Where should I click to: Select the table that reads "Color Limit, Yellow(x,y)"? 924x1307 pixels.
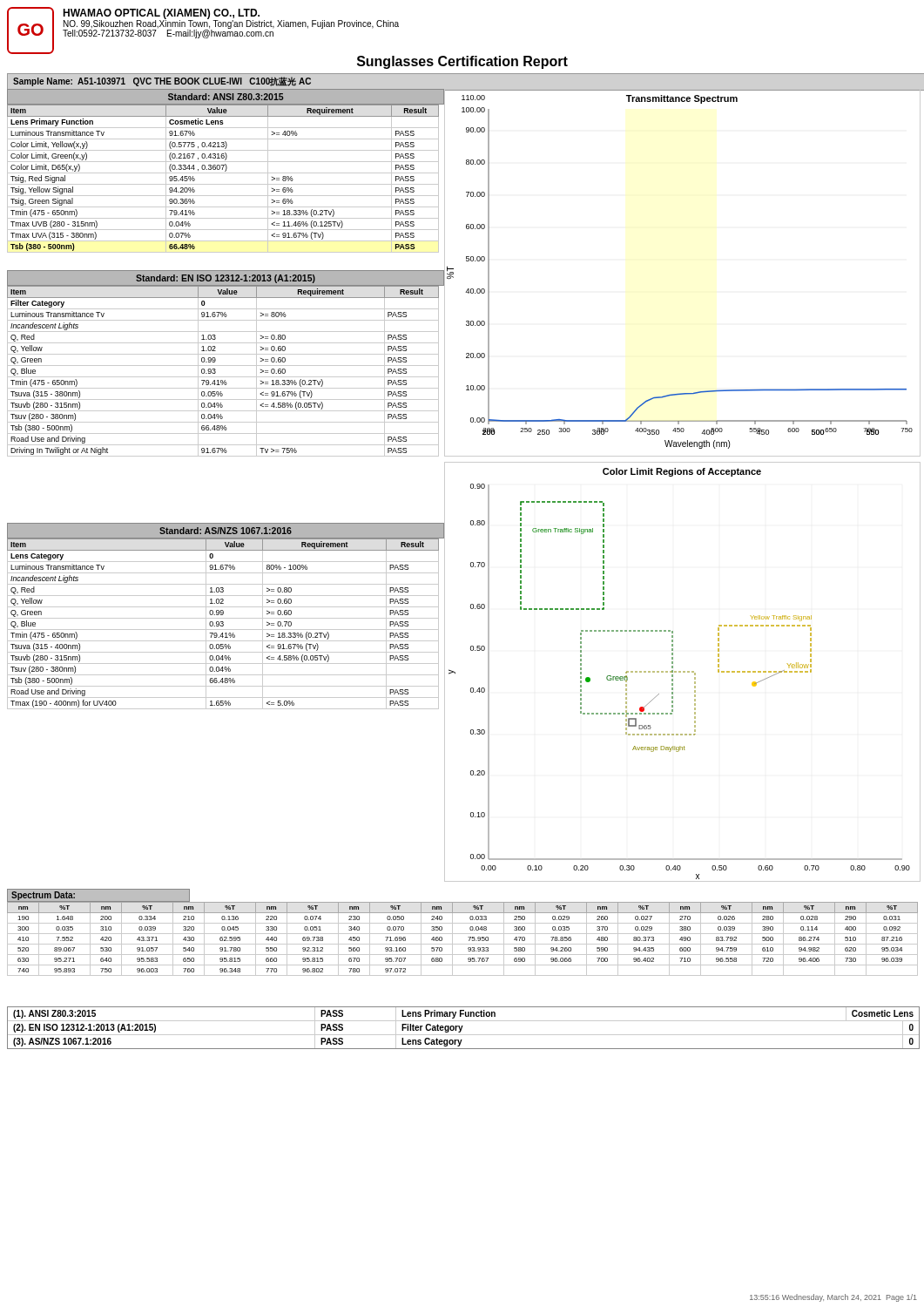click(x=223, y=179)
